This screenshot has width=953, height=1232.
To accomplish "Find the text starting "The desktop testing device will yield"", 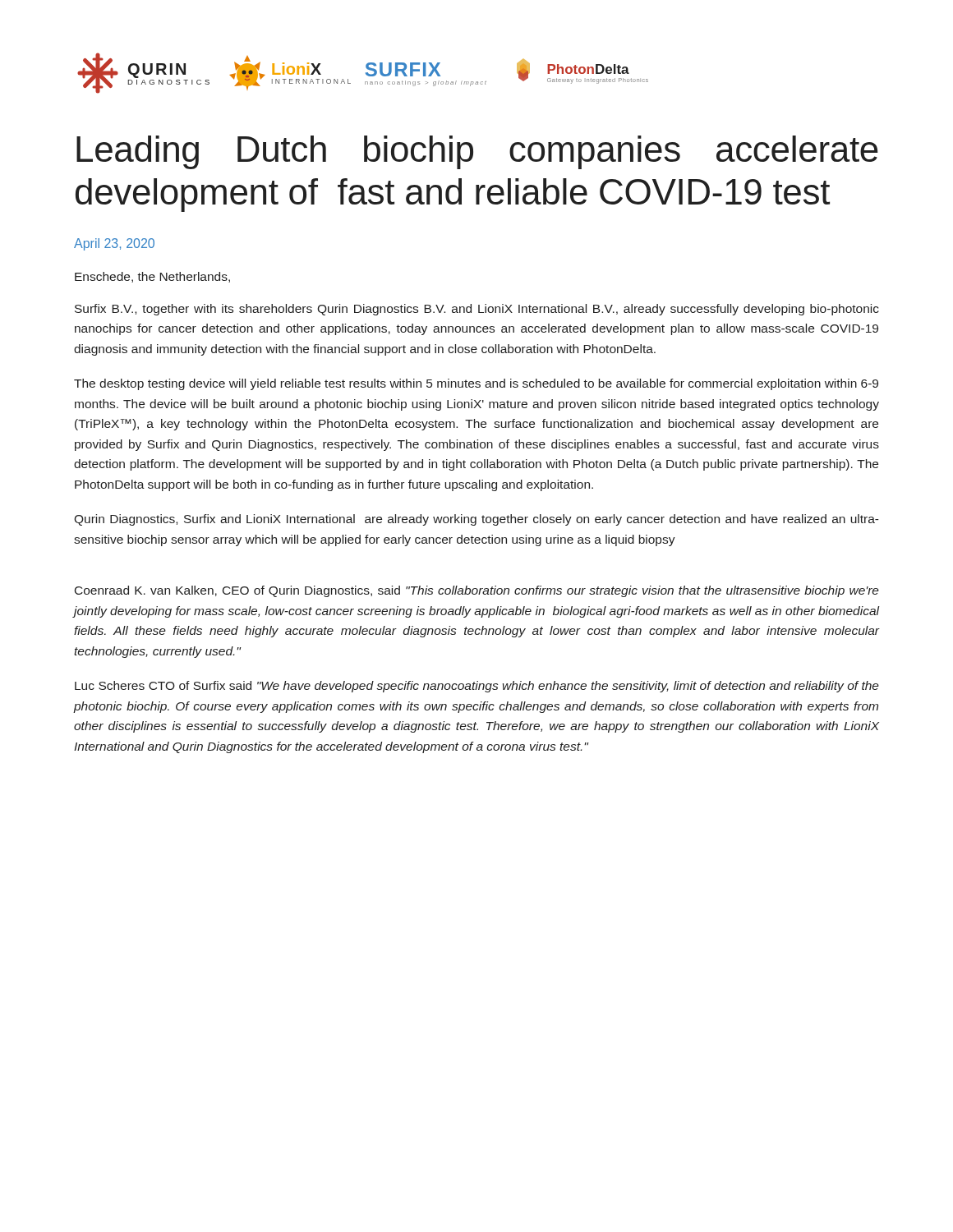I will pyautogui.click(x=476, y=434).
